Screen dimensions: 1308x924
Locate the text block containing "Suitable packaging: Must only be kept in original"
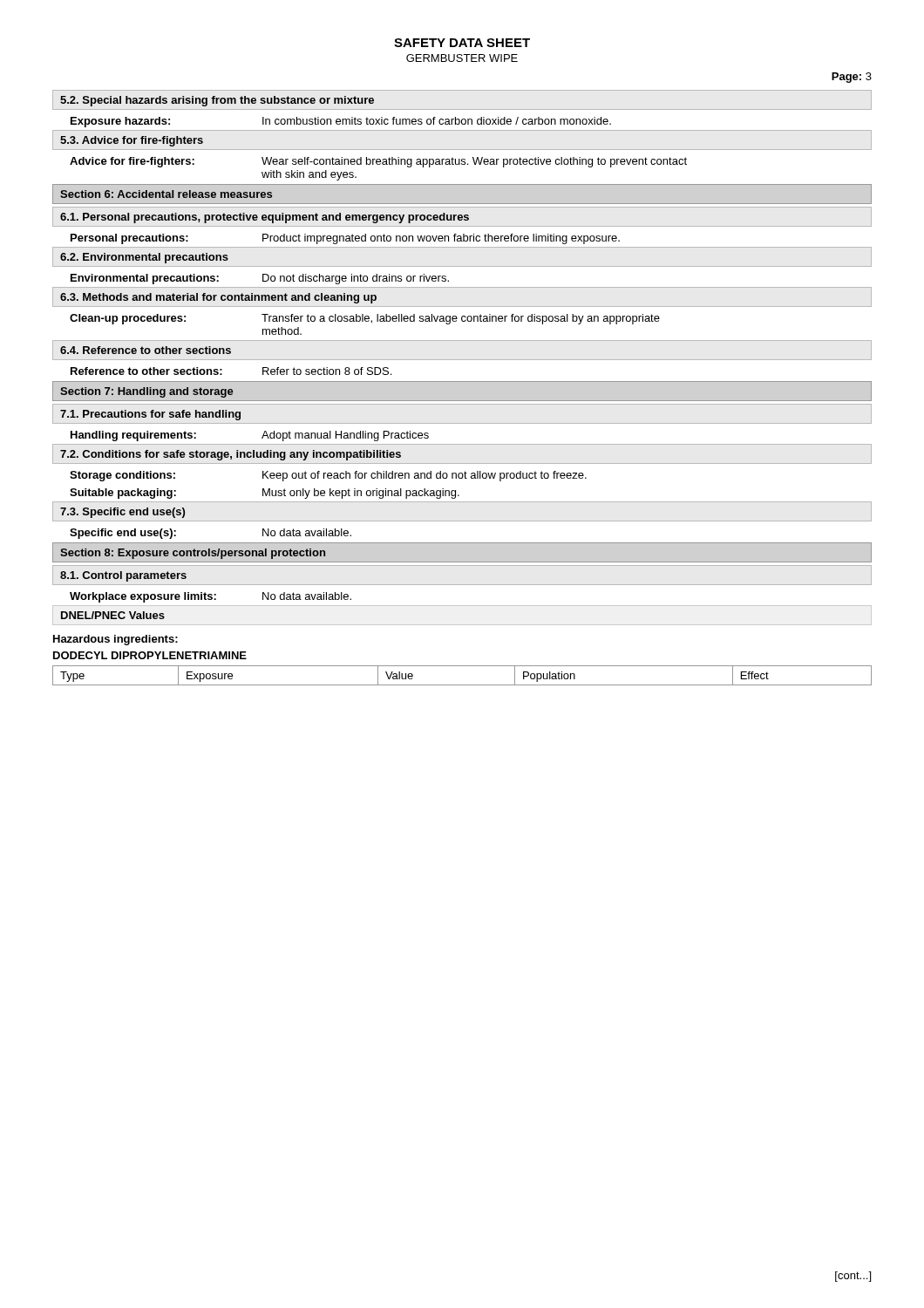(x=471, y=492)
